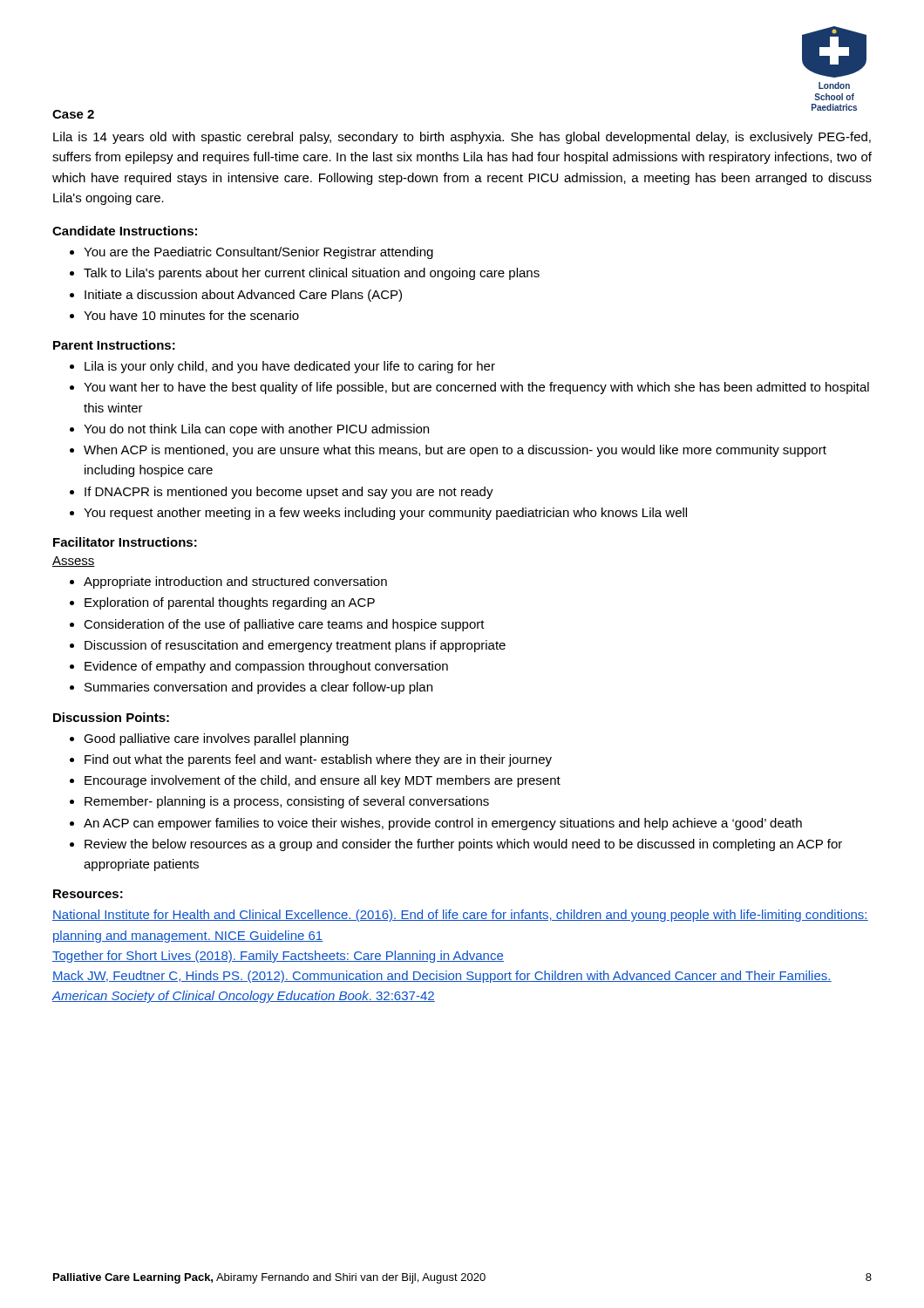Screen dimensions: 1308x924
Task: Navigate to the element starting "Parent Instructions:"
Action: coord(114,345)
